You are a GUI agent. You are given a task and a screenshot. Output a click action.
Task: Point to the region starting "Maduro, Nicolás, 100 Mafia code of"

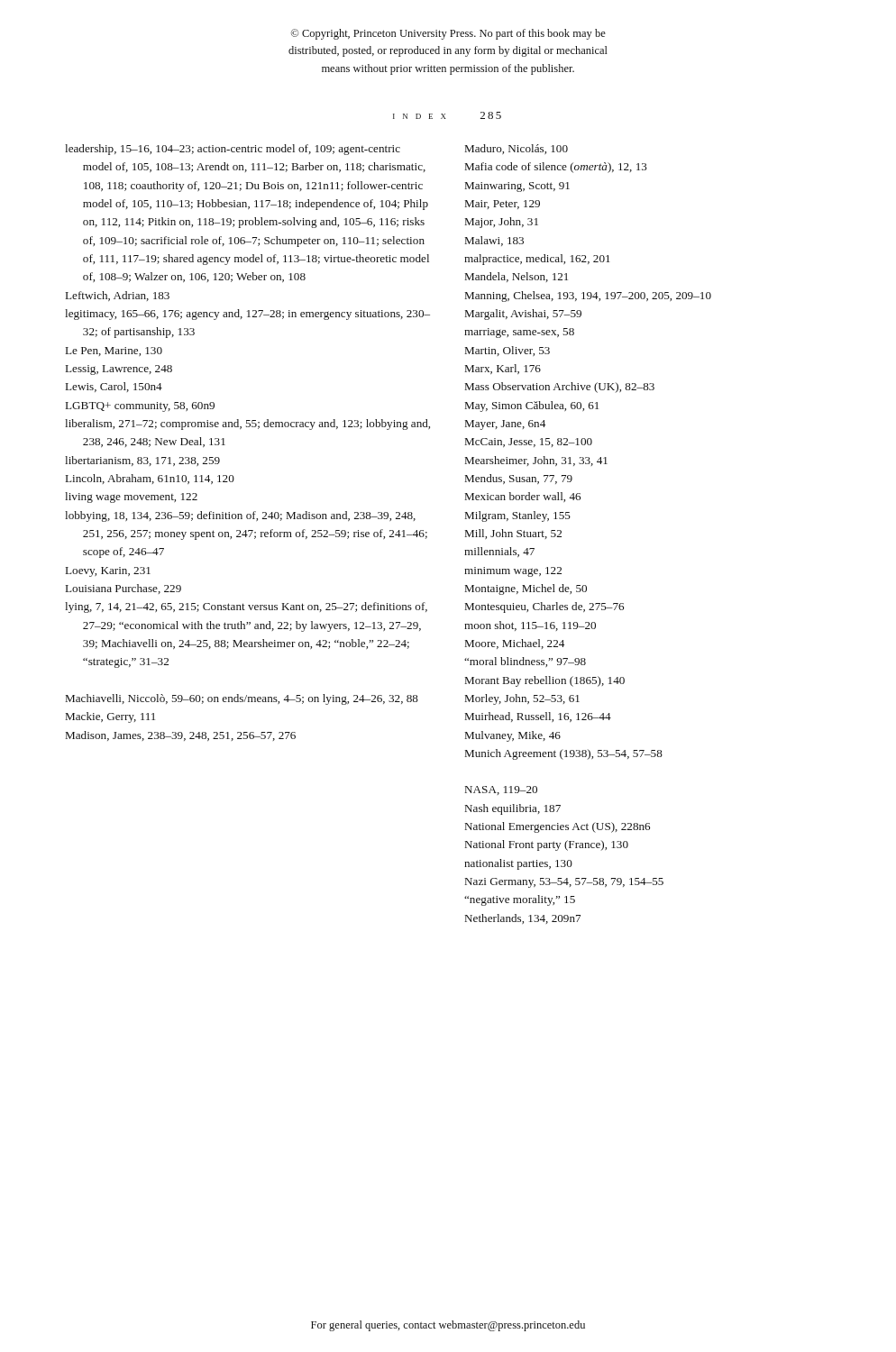pyautogui.click(x=517, y=149)
